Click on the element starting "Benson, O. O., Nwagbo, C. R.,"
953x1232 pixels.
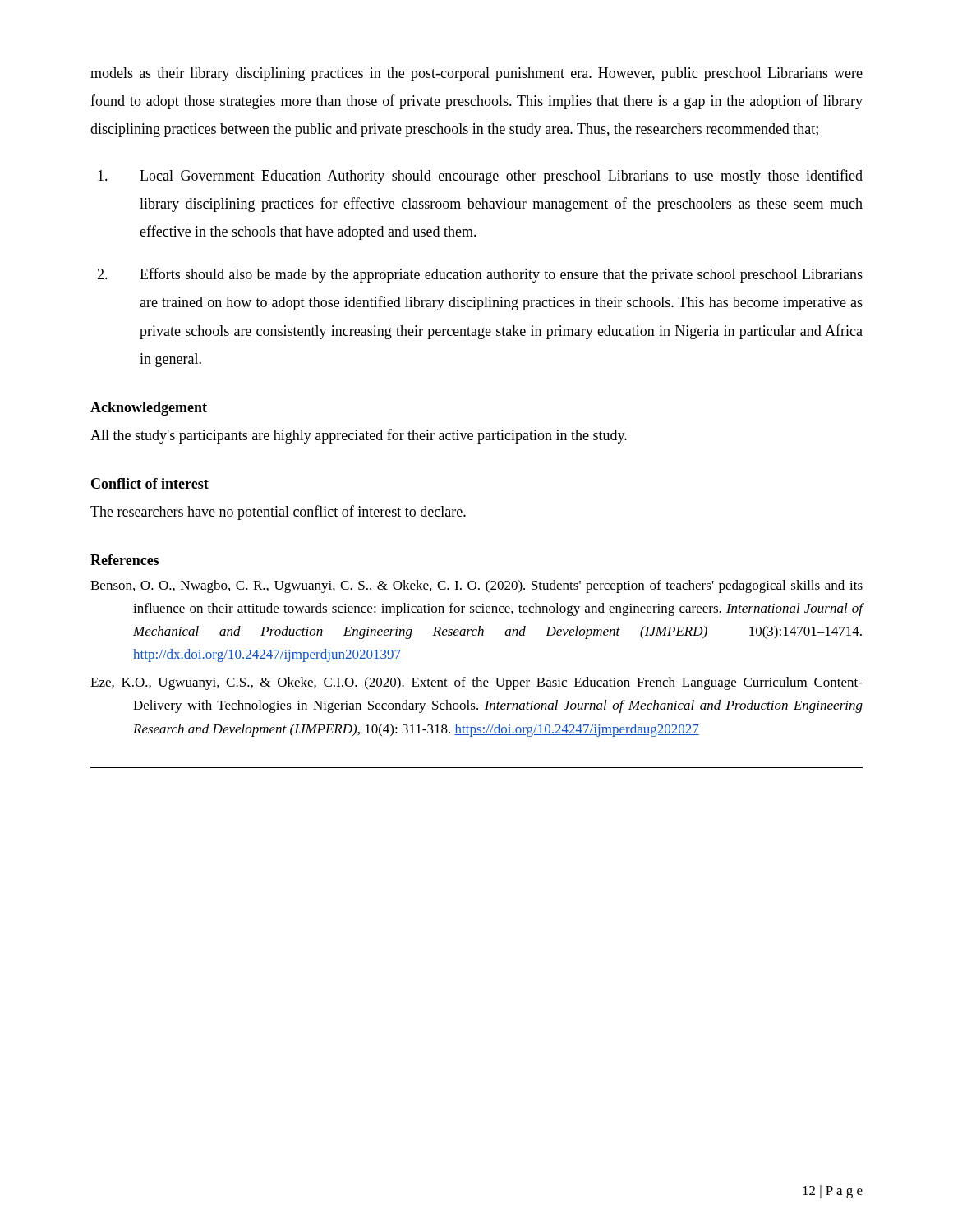[476, 620]
